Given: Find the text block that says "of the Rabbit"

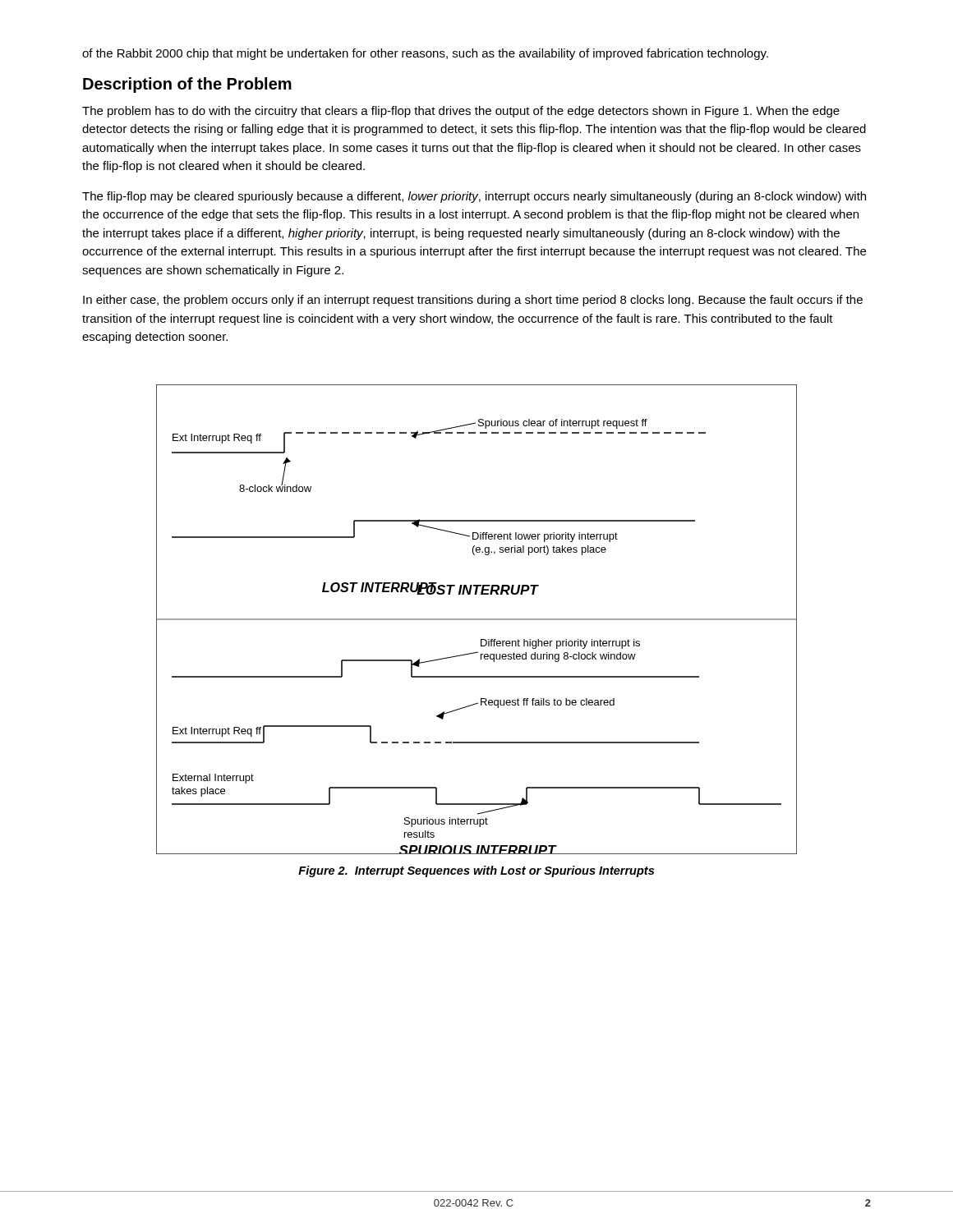Looking at the screenshot, I should tap(426, 53).
